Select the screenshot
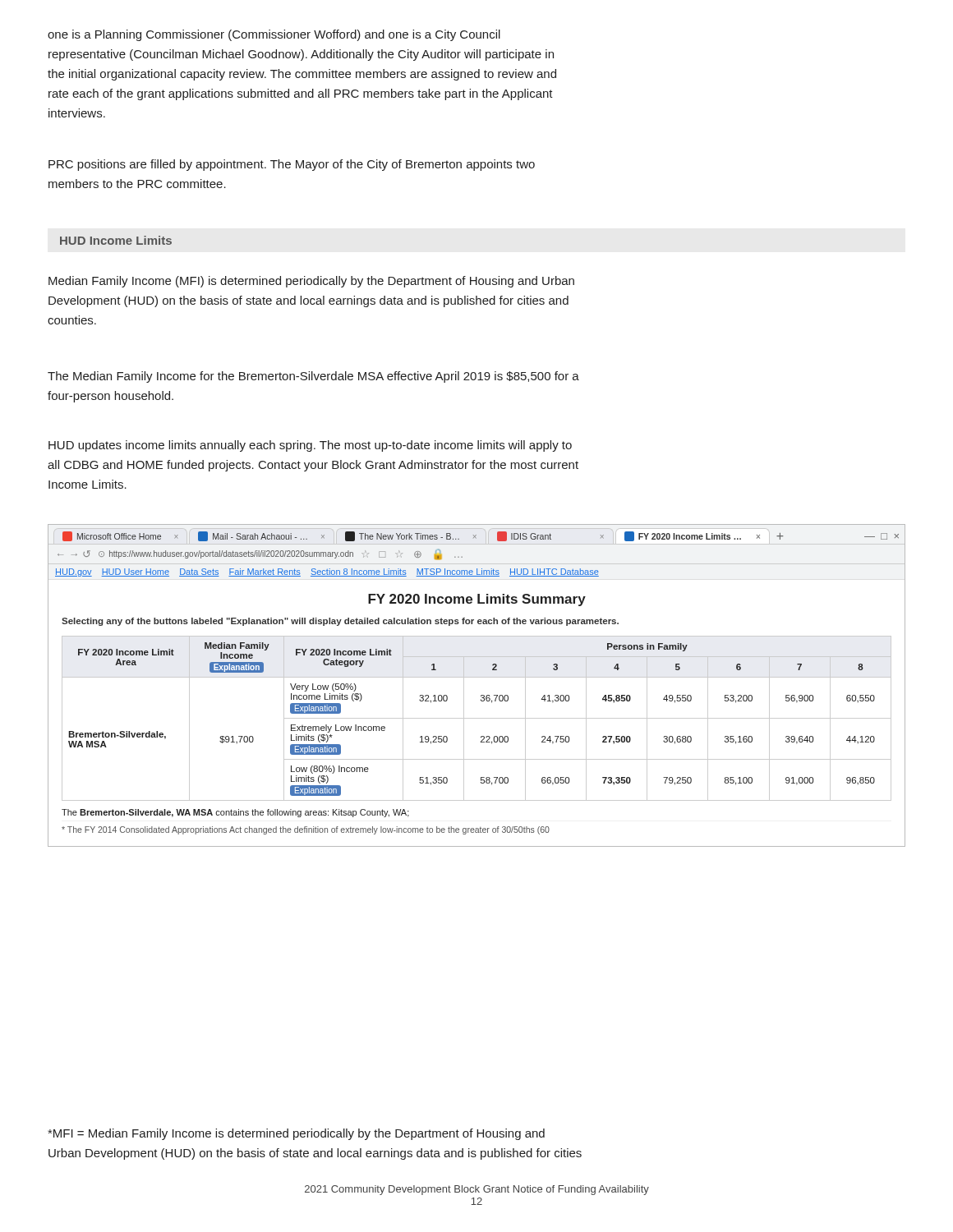 tap(476, 685)
